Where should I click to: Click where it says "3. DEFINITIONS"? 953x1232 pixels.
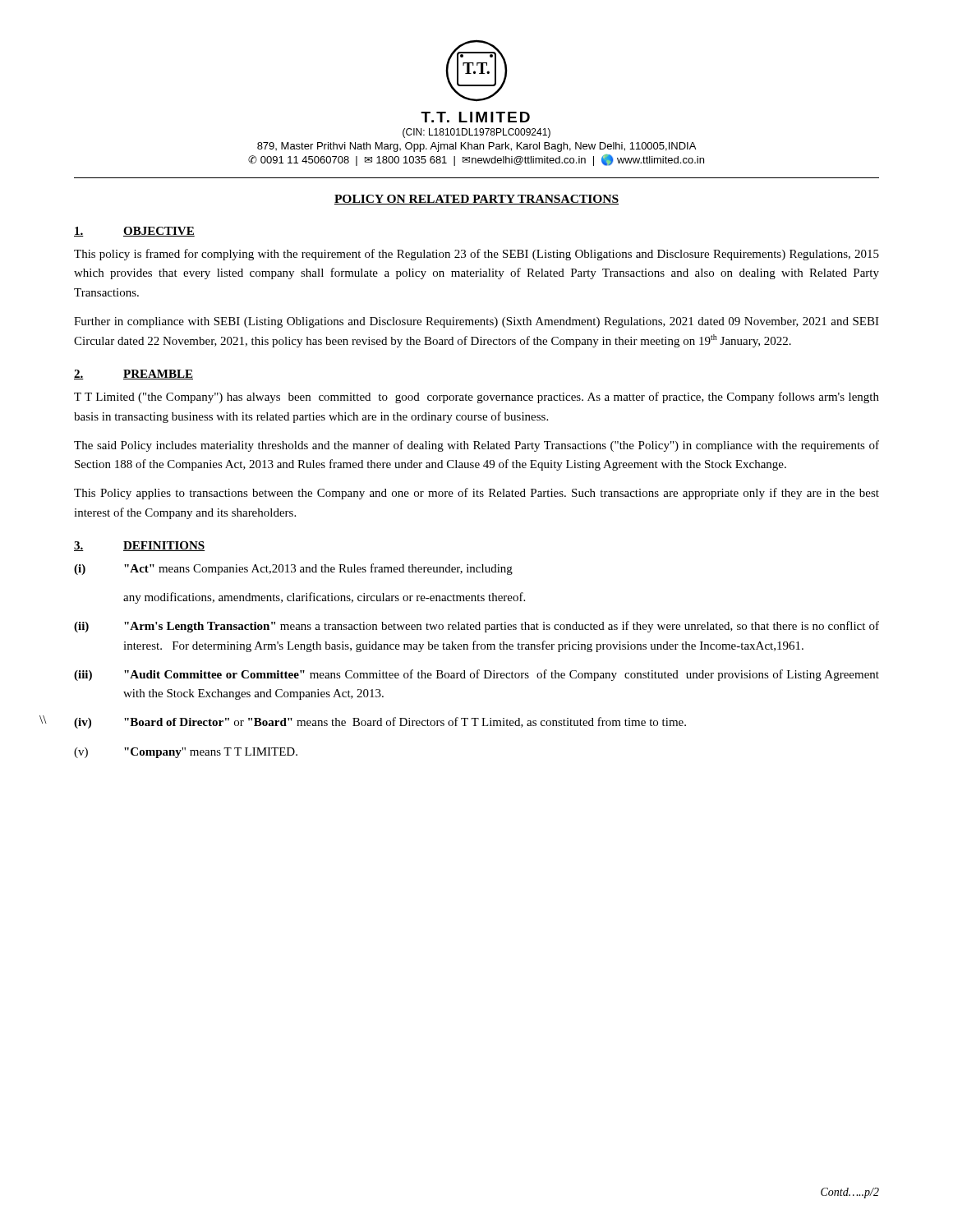pyautogui.click(x=139, y=546)
